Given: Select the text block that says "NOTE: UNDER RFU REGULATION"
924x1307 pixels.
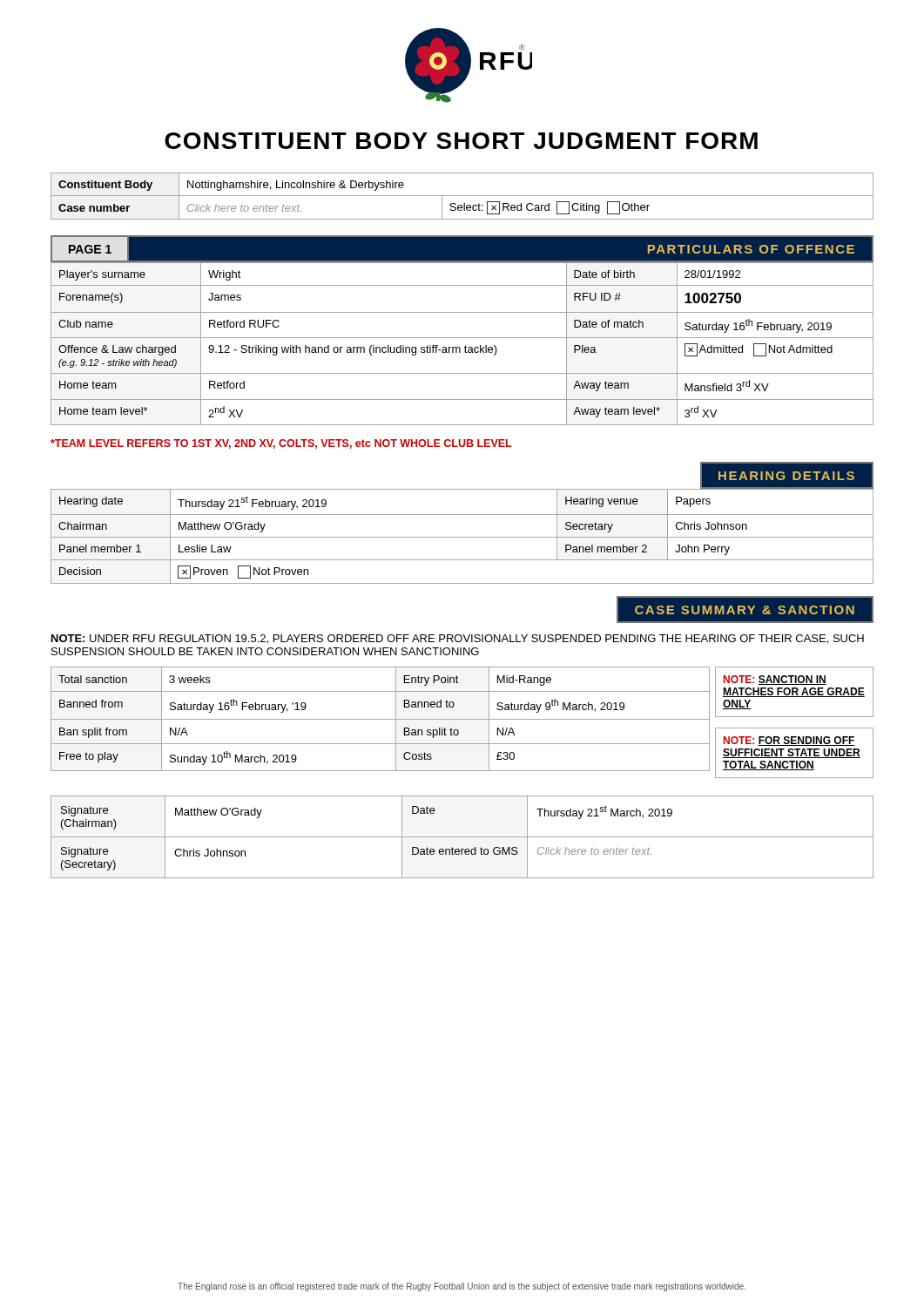Looking at the screenshot, I should 458,645.
